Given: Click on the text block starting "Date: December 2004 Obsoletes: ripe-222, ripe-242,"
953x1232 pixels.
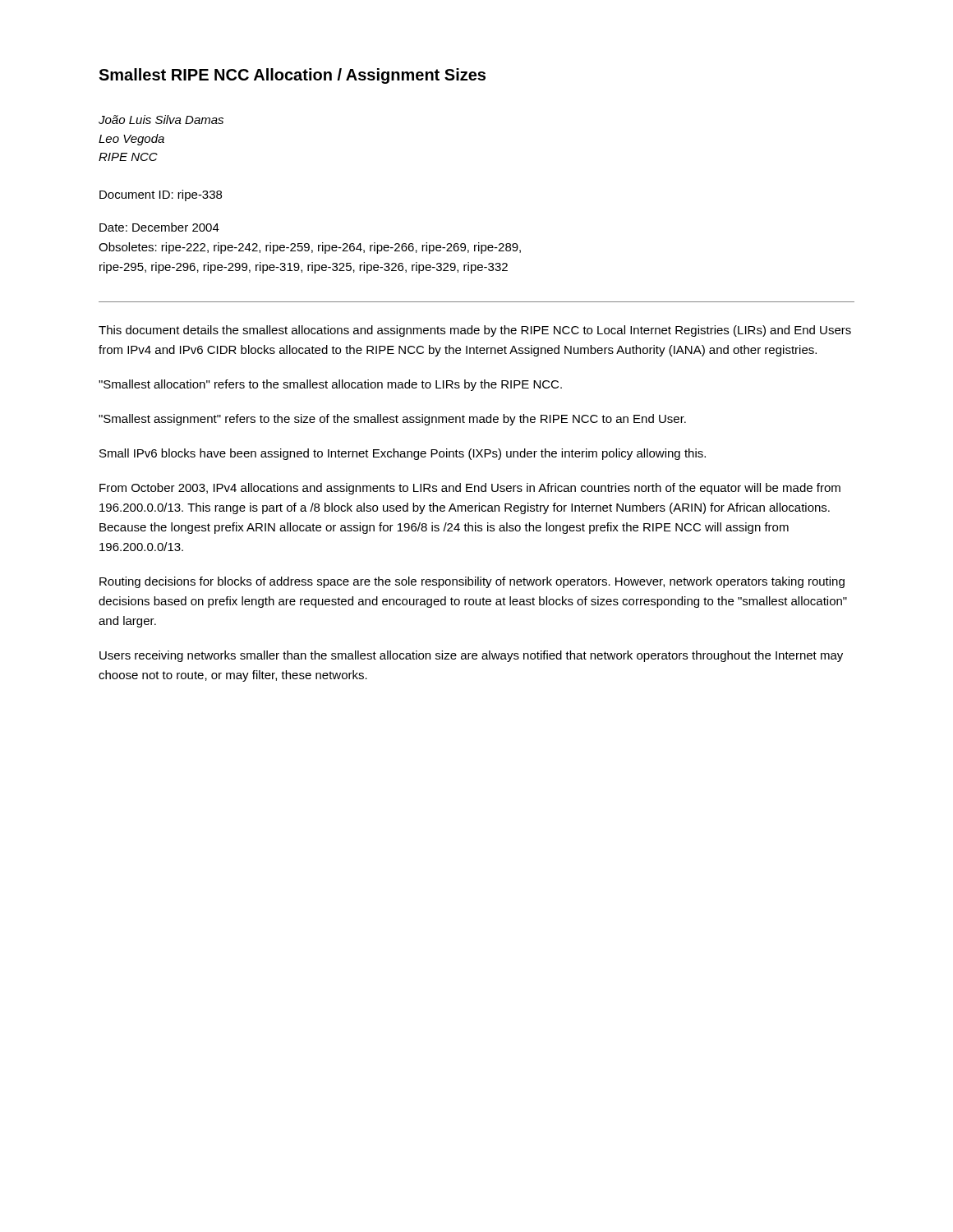Looking at the screenshot, I should click(x=310, y=246).
